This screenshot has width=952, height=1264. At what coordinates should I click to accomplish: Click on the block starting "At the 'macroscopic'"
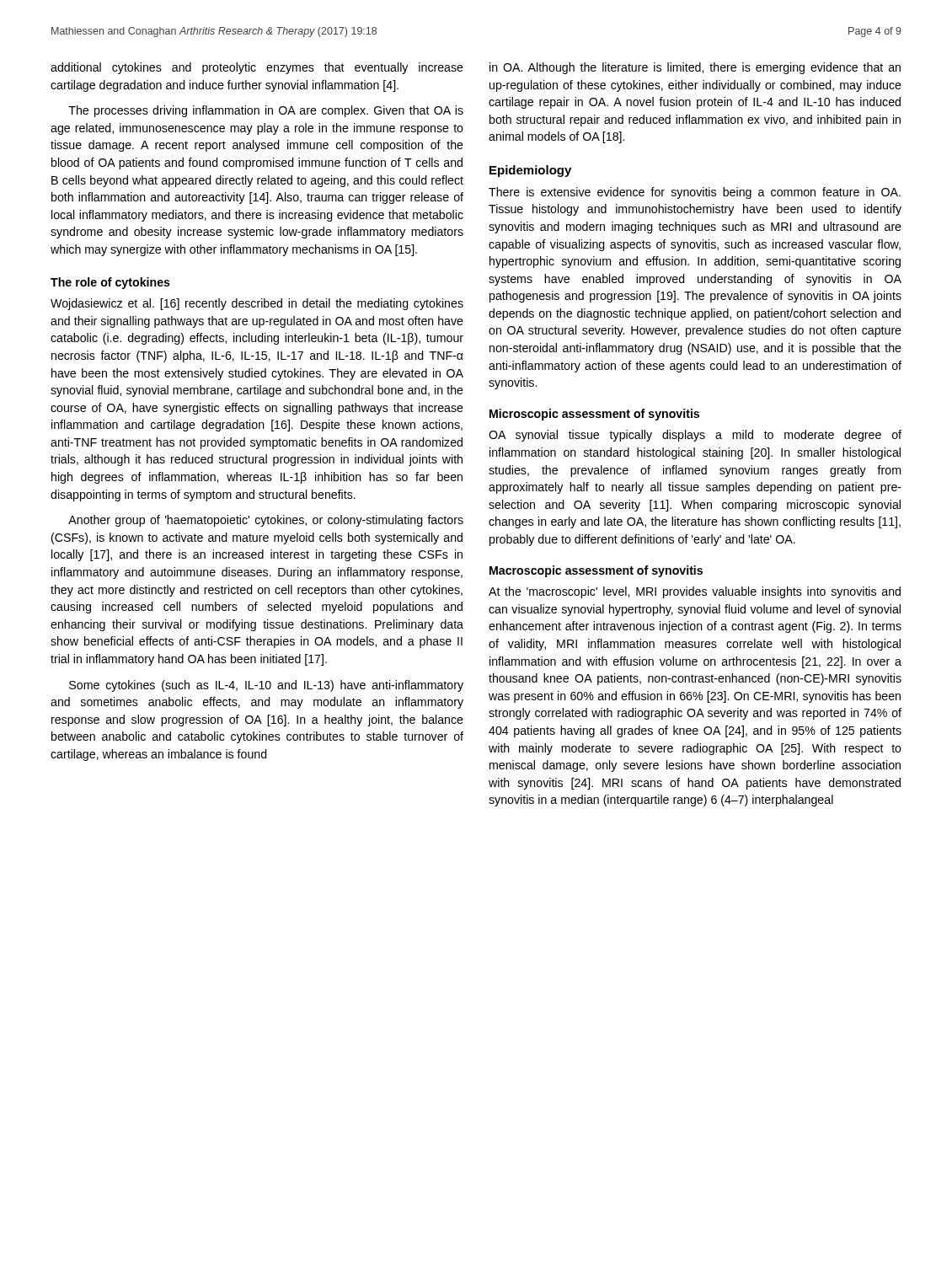point(695,696)
